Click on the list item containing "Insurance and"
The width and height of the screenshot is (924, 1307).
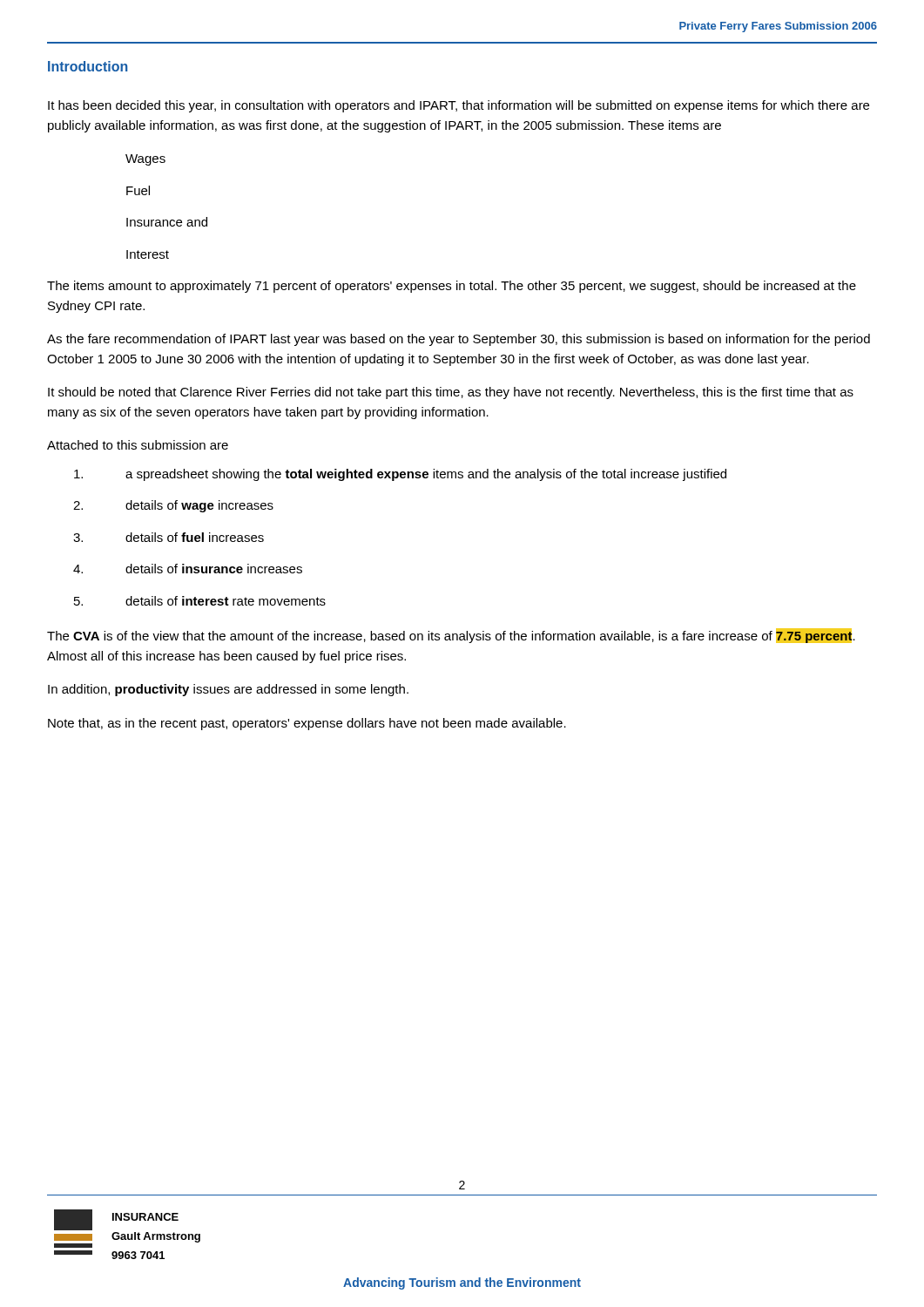point(167,222)
